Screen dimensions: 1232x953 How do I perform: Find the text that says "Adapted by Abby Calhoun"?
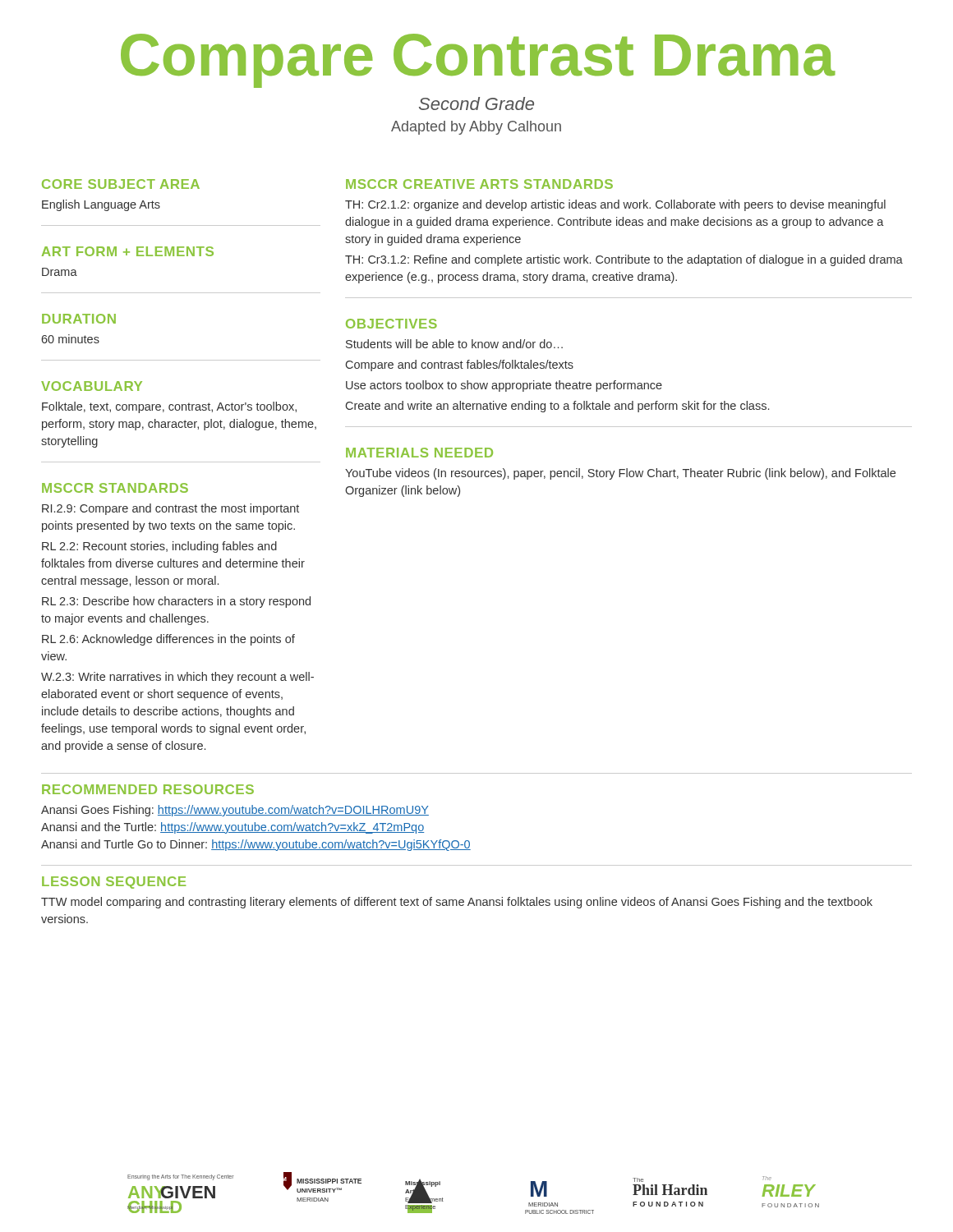click(476, 127)
